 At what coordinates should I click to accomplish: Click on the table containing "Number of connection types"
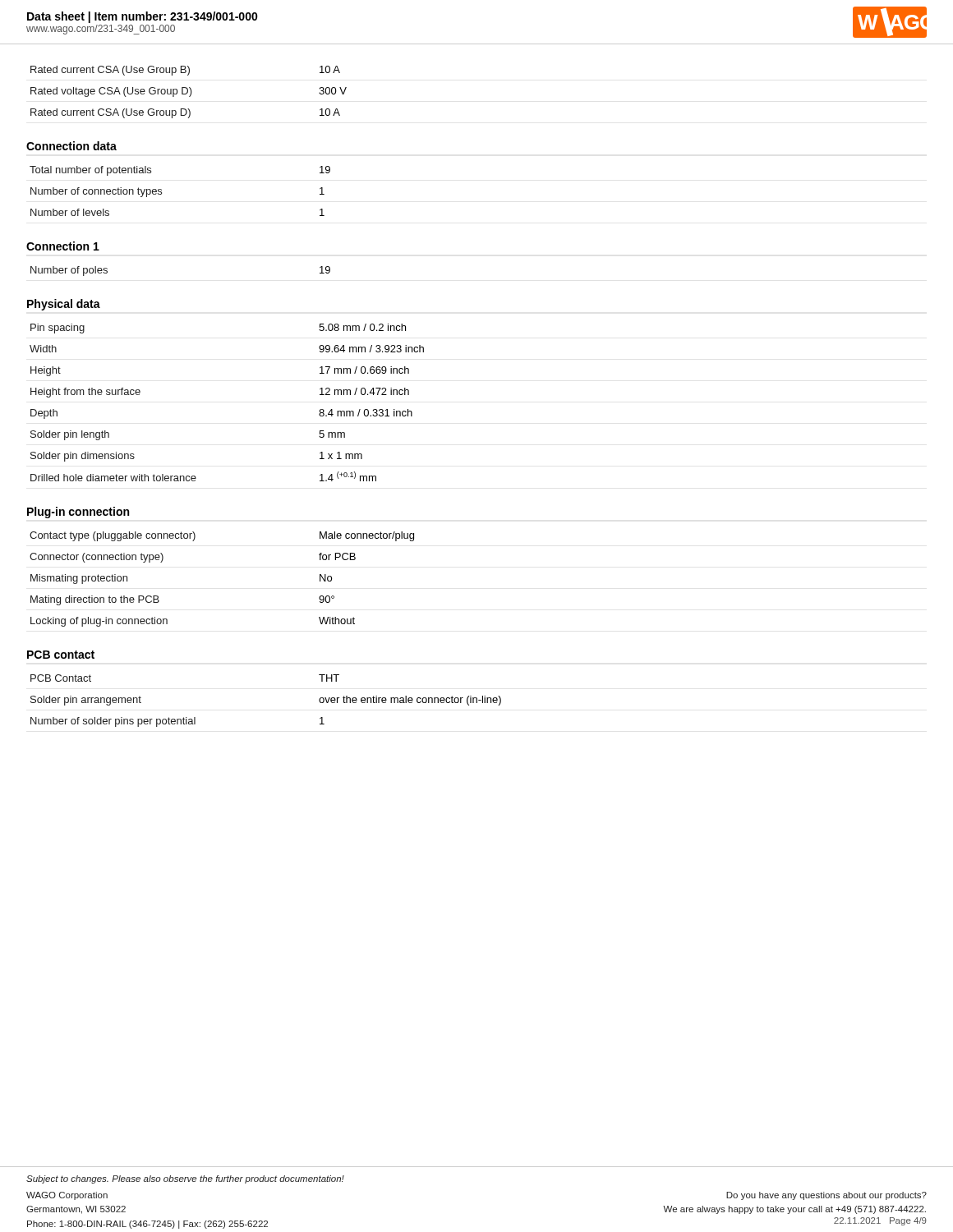[476, 191]
